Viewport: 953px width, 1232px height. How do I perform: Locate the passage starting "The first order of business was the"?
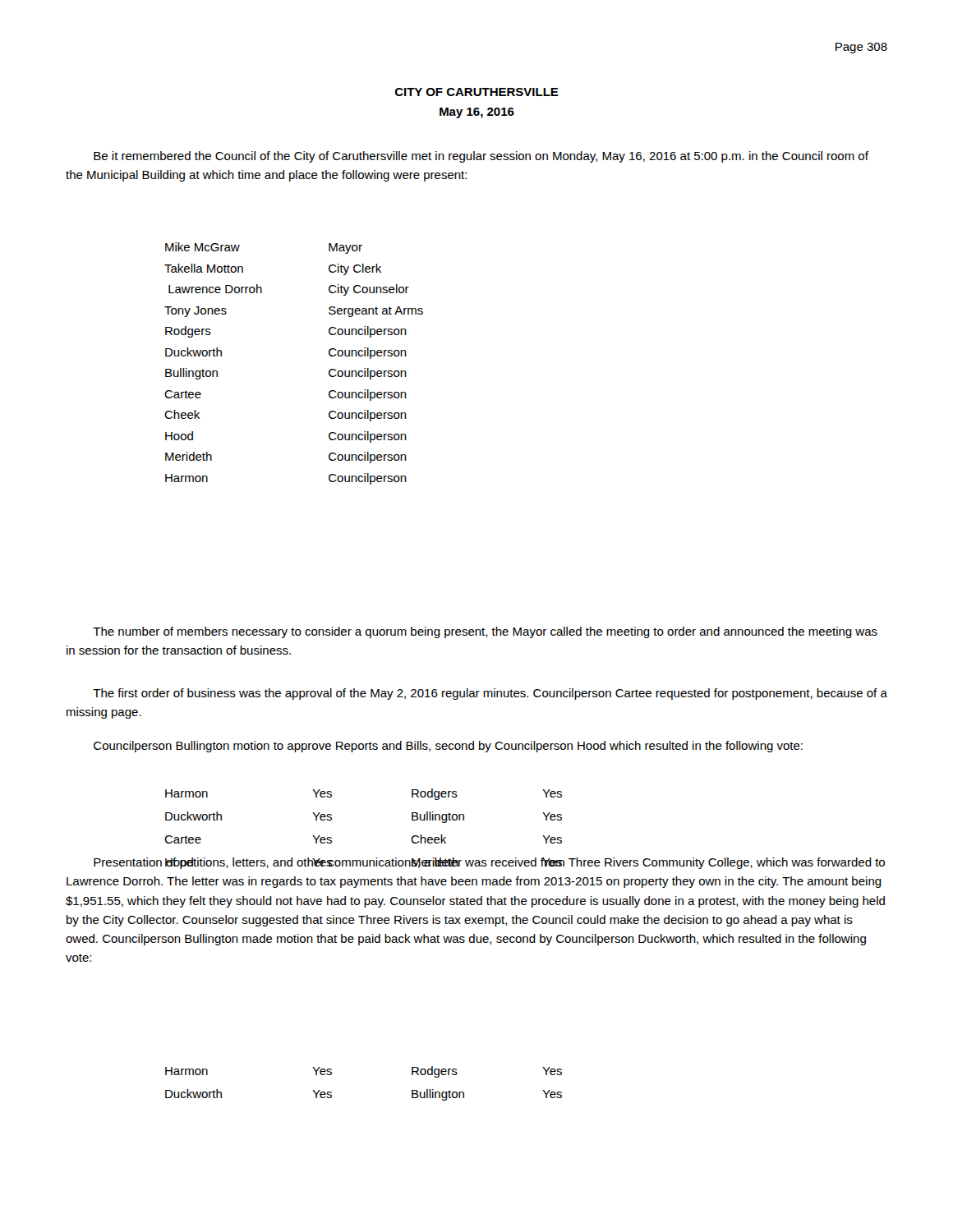coord(476,702)
